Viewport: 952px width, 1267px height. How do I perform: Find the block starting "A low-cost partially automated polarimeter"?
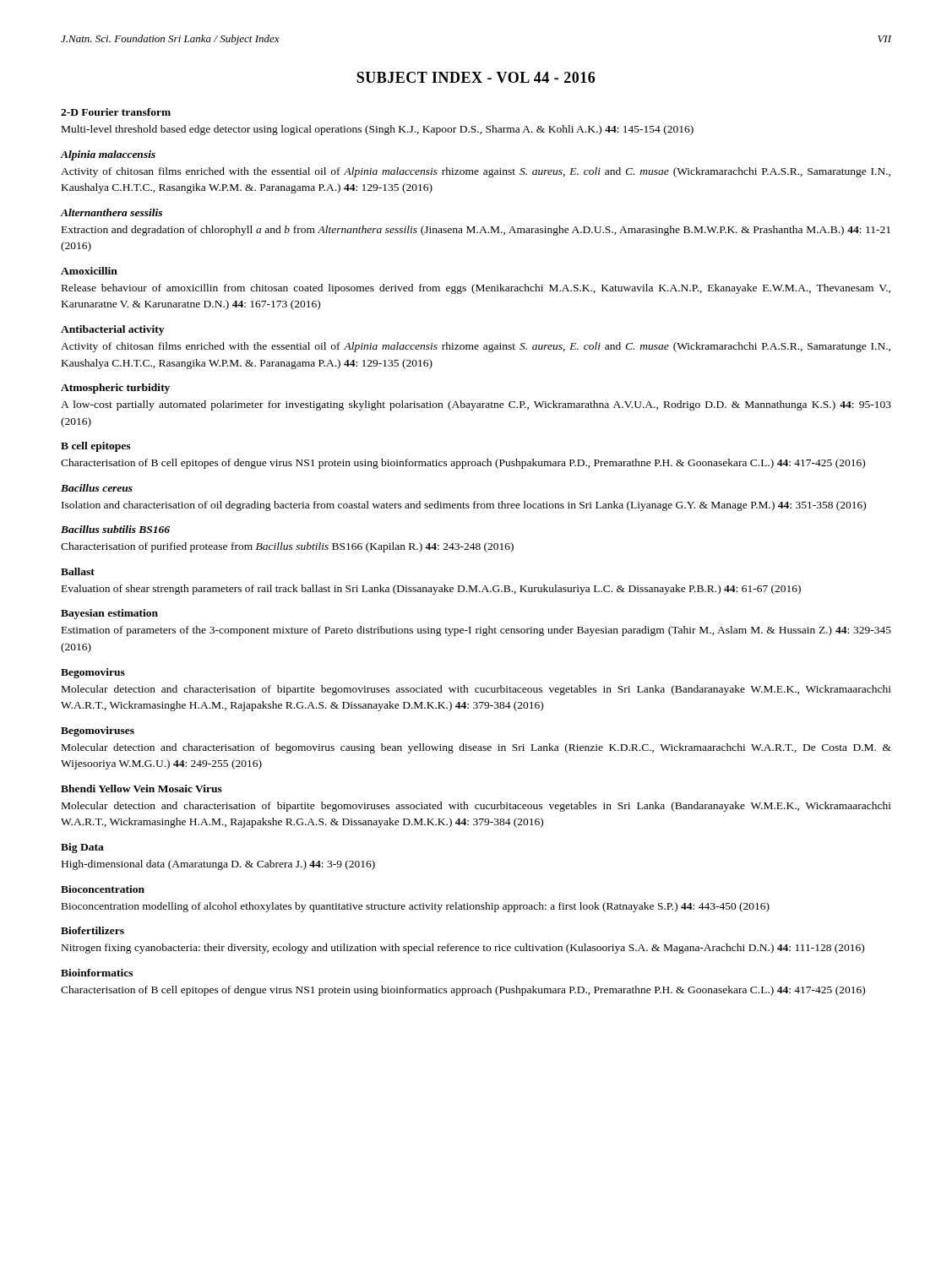click(x=476, y=412)
